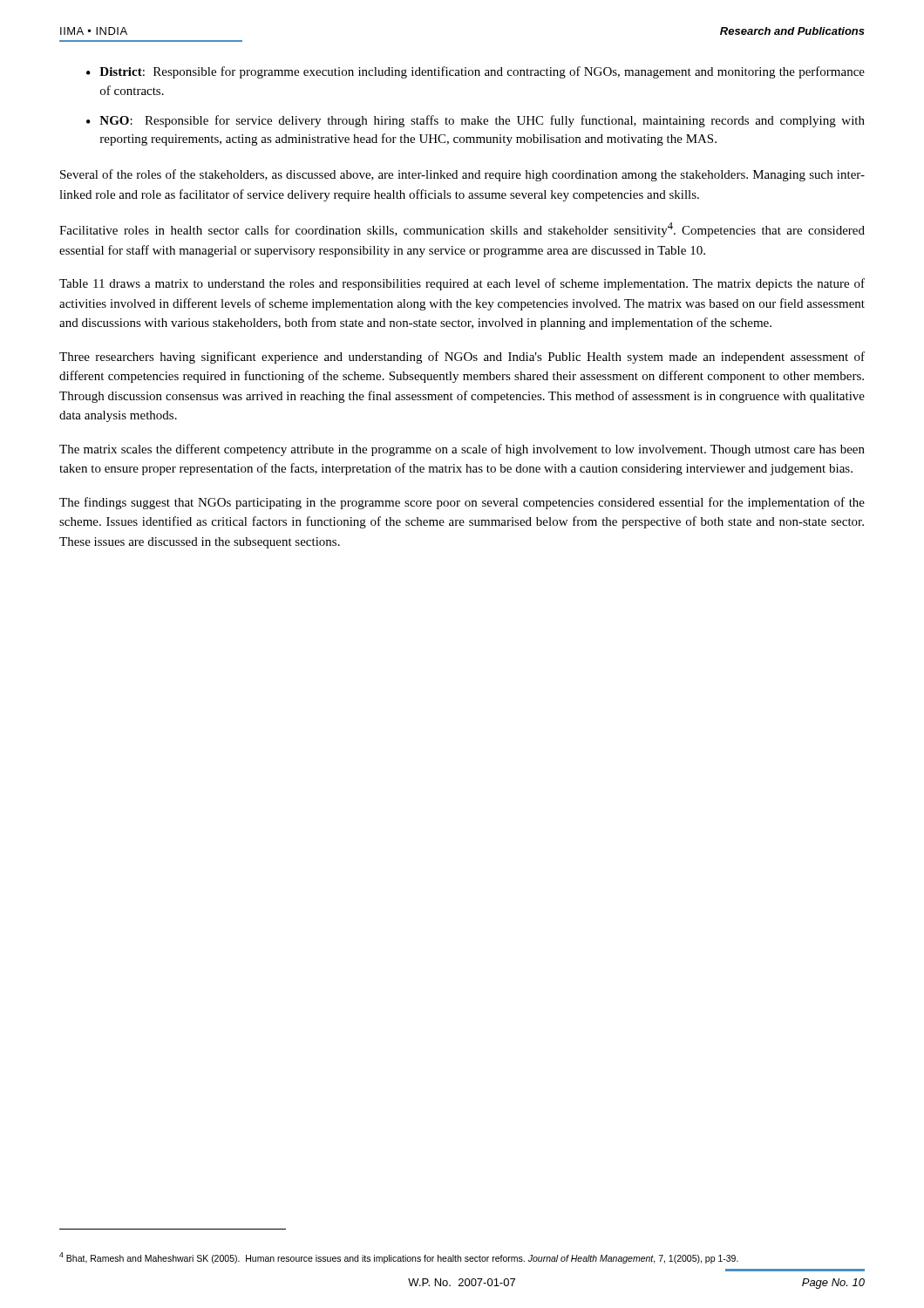Click on the text block that says "Table 11 draws a matrix to understand"

click(x=462, y=303)
